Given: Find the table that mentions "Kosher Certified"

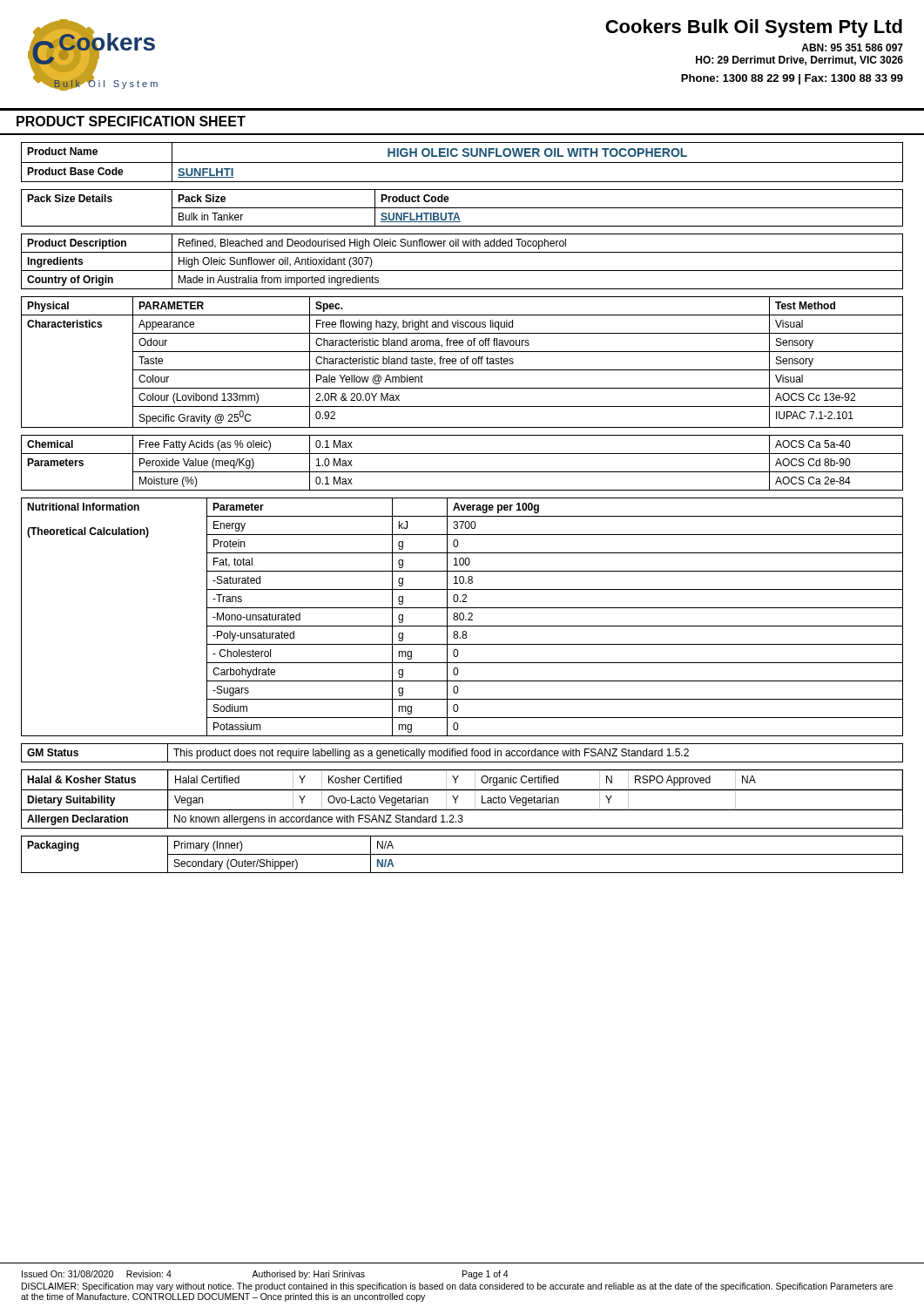Looking at the screenshot, I should coord(462,799).
